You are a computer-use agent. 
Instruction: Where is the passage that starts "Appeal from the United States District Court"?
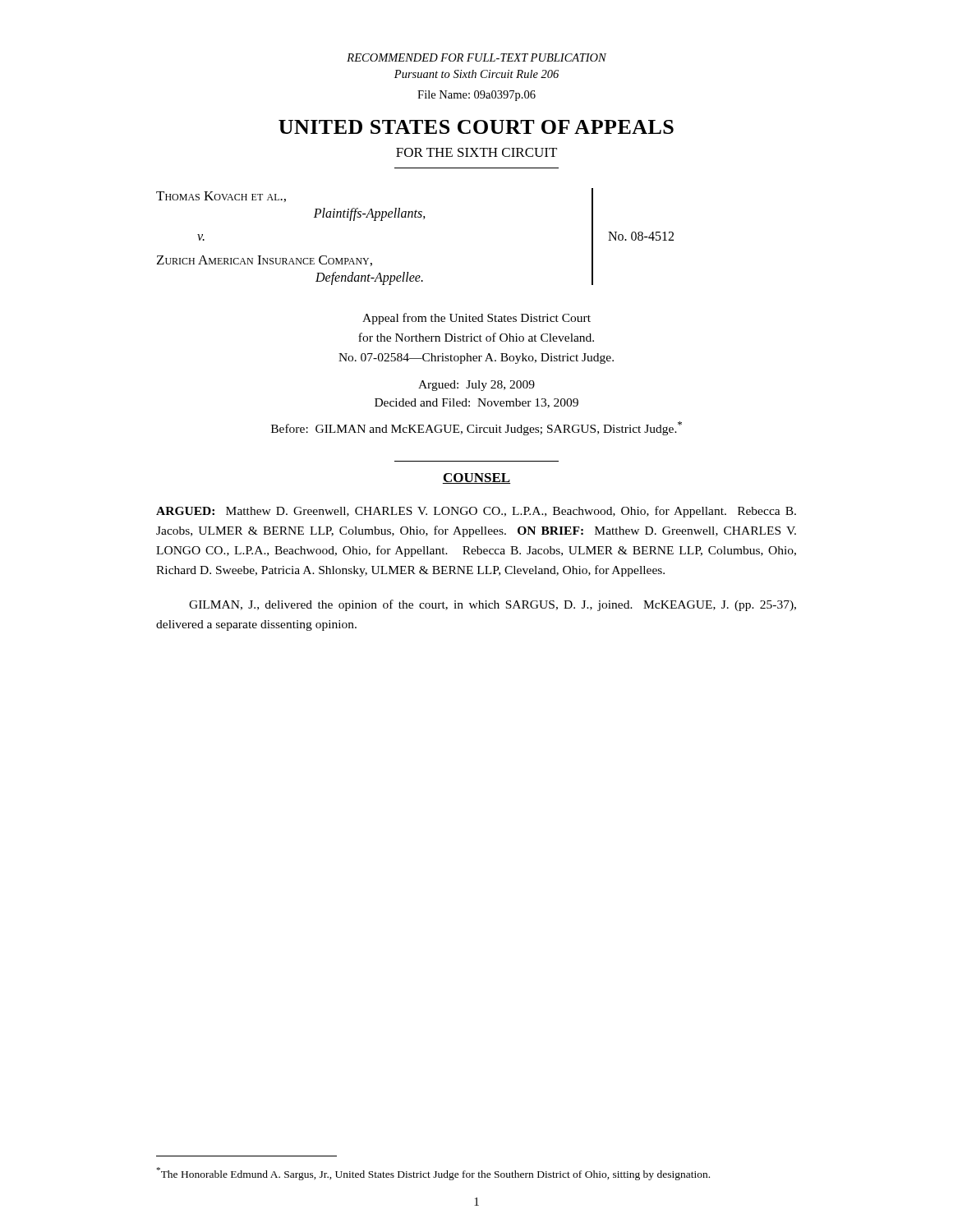click(x=476, y=337)
